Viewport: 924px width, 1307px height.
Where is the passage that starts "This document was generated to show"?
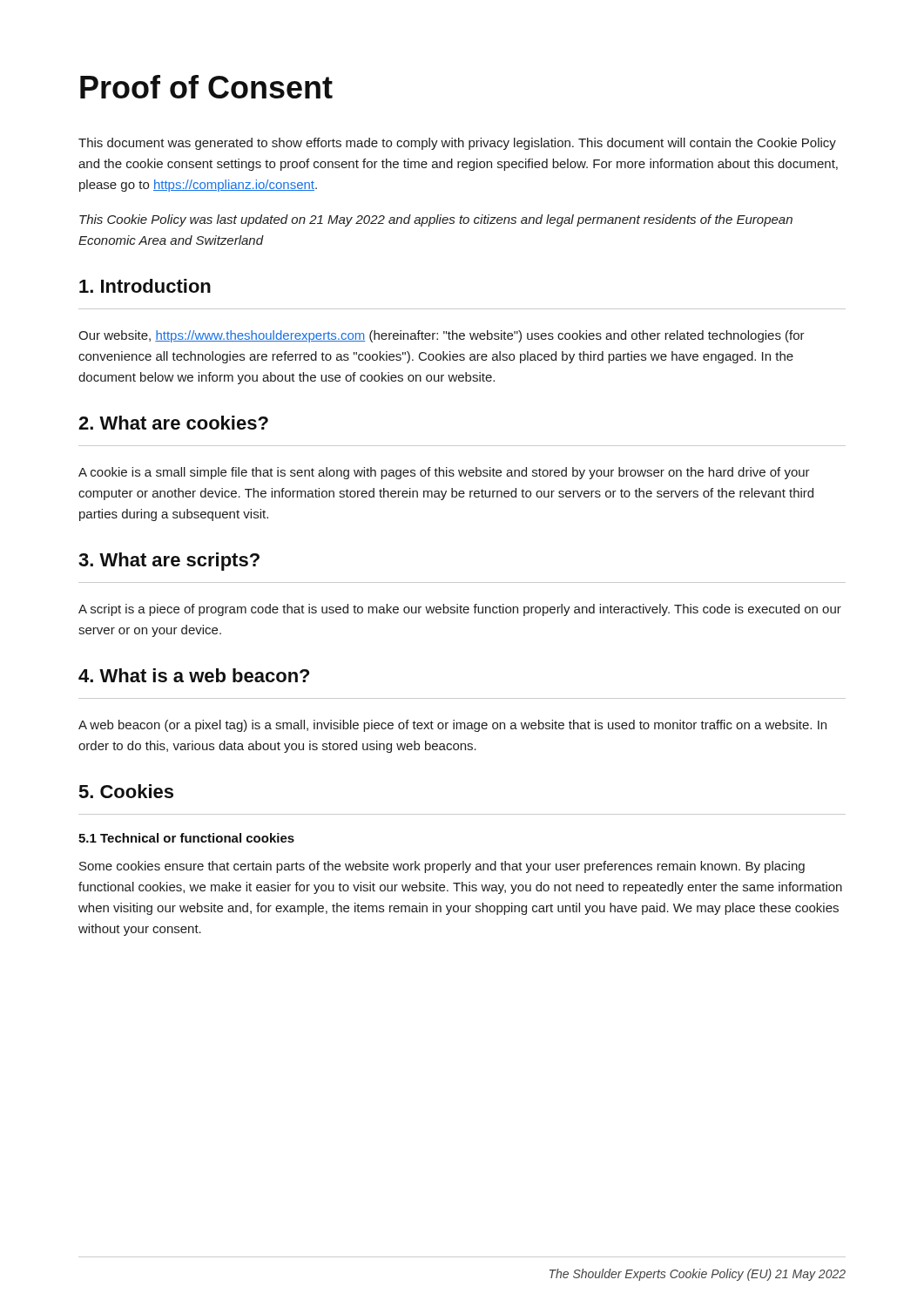tap(462, 164)
